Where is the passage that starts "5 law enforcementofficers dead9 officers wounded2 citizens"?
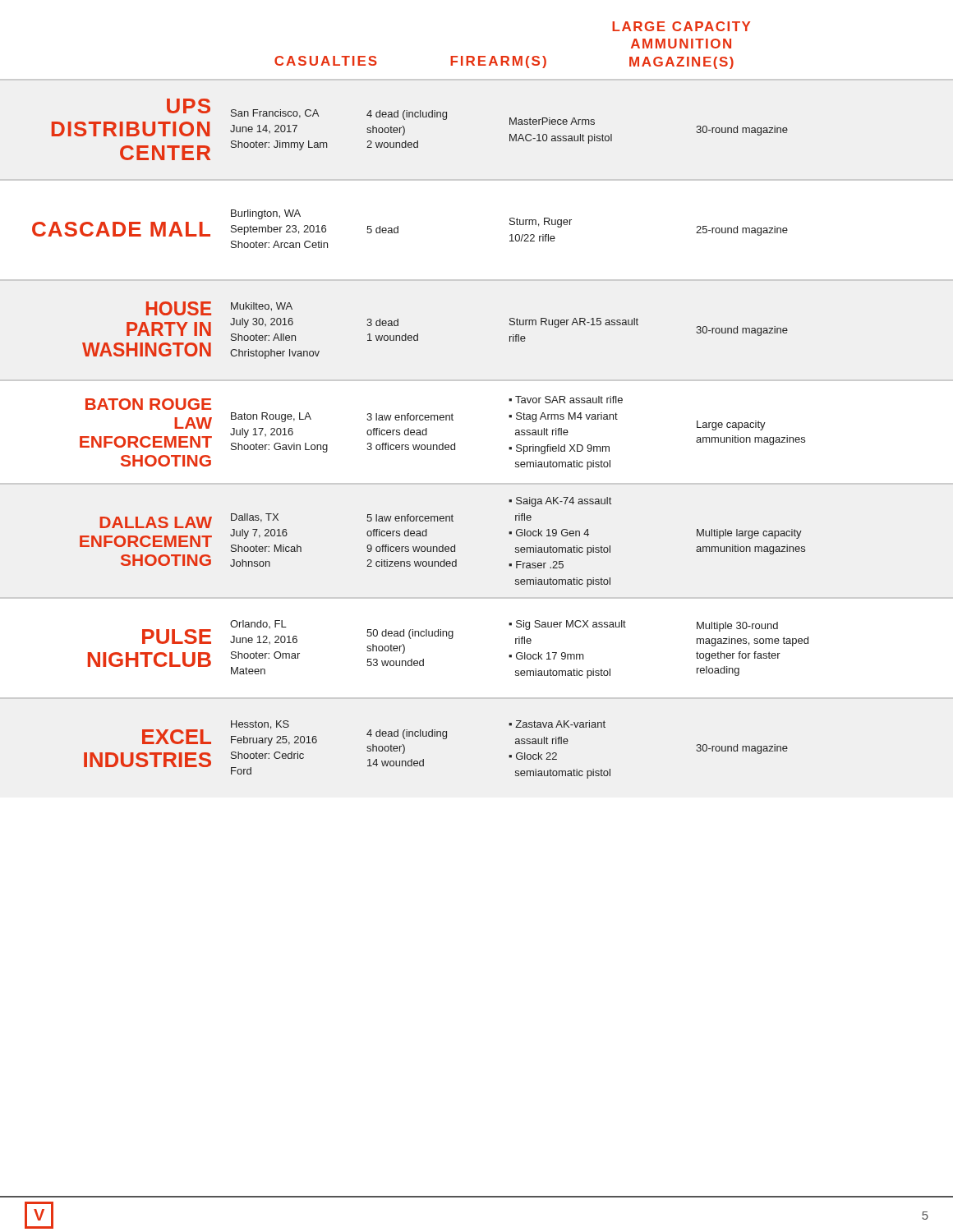The height and width of the screenshot is (1232, 953). click(412, 540)
